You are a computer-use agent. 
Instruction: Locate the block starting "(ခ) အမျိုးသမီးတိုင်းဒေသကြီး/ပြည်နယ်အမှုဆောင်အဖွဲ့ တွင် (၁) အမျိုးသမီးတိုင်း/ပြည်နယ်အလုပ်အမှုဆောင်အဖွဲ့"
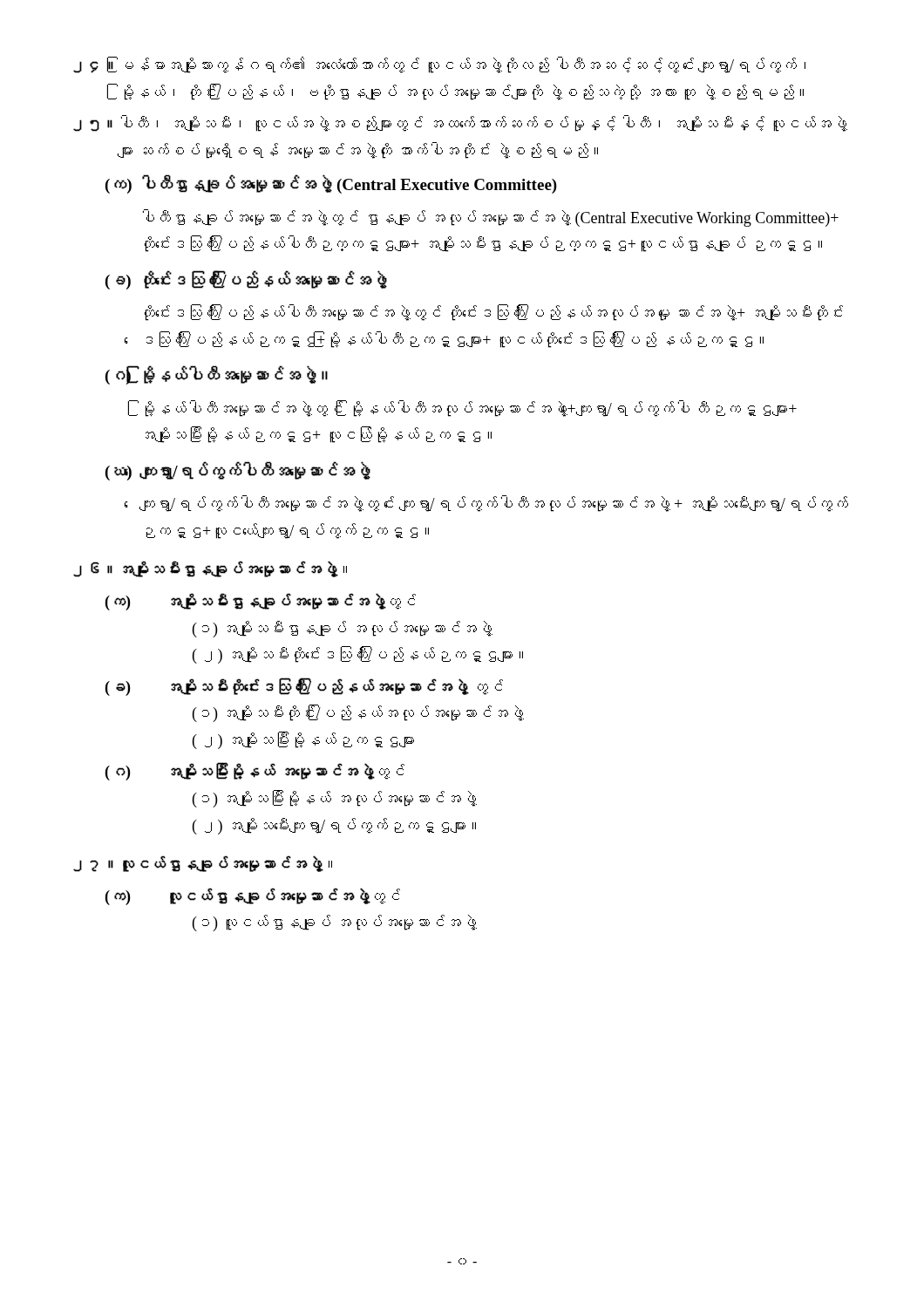[479, 714]
